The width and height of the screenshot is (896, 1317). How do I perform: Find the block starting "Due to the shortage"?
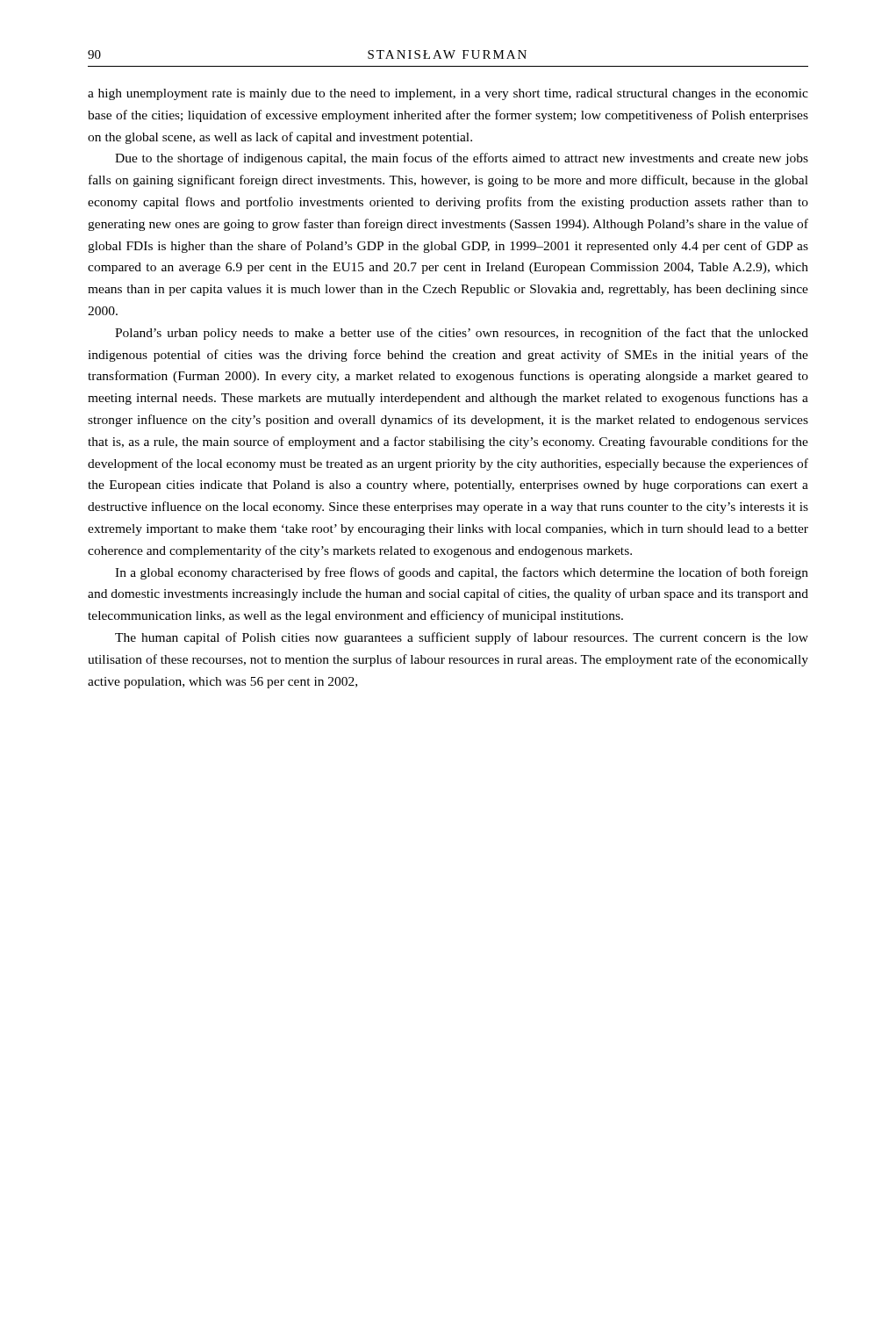tap(448, 234)
